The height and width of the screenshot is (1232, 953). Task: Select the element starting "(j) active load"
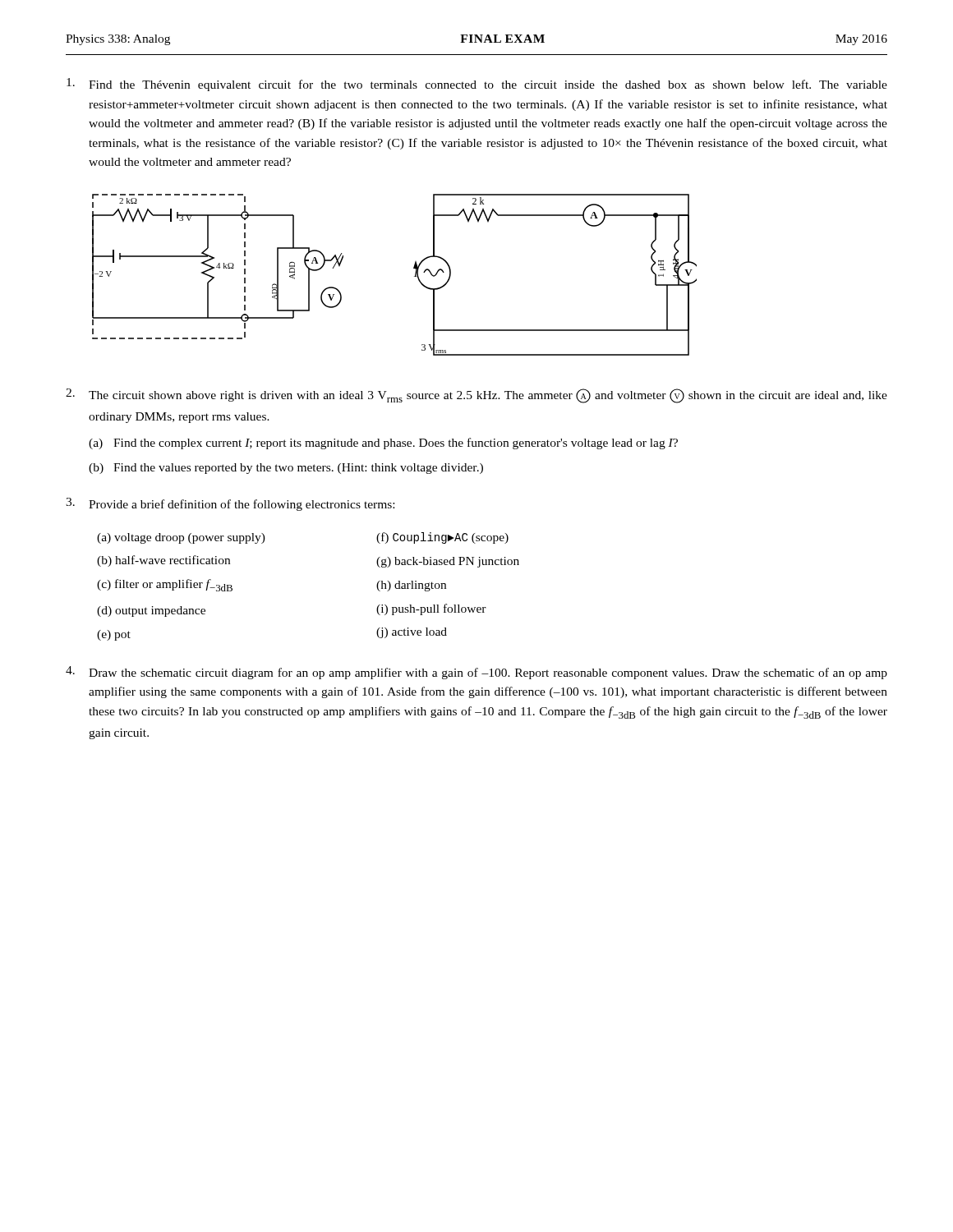(412, 631)
